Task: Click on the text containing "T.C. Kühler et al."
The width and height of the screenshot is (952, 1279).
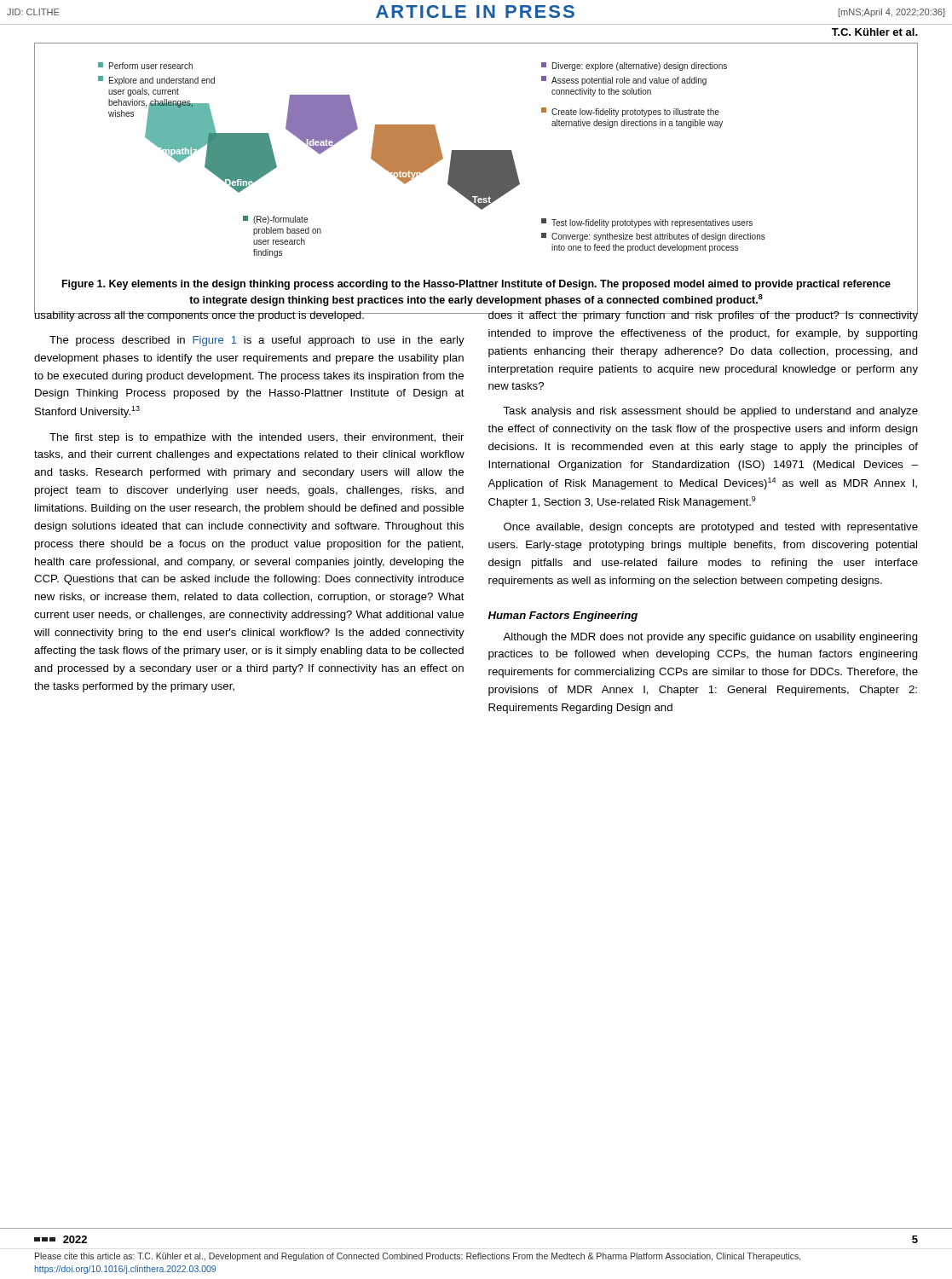Action: pos(875,32)
